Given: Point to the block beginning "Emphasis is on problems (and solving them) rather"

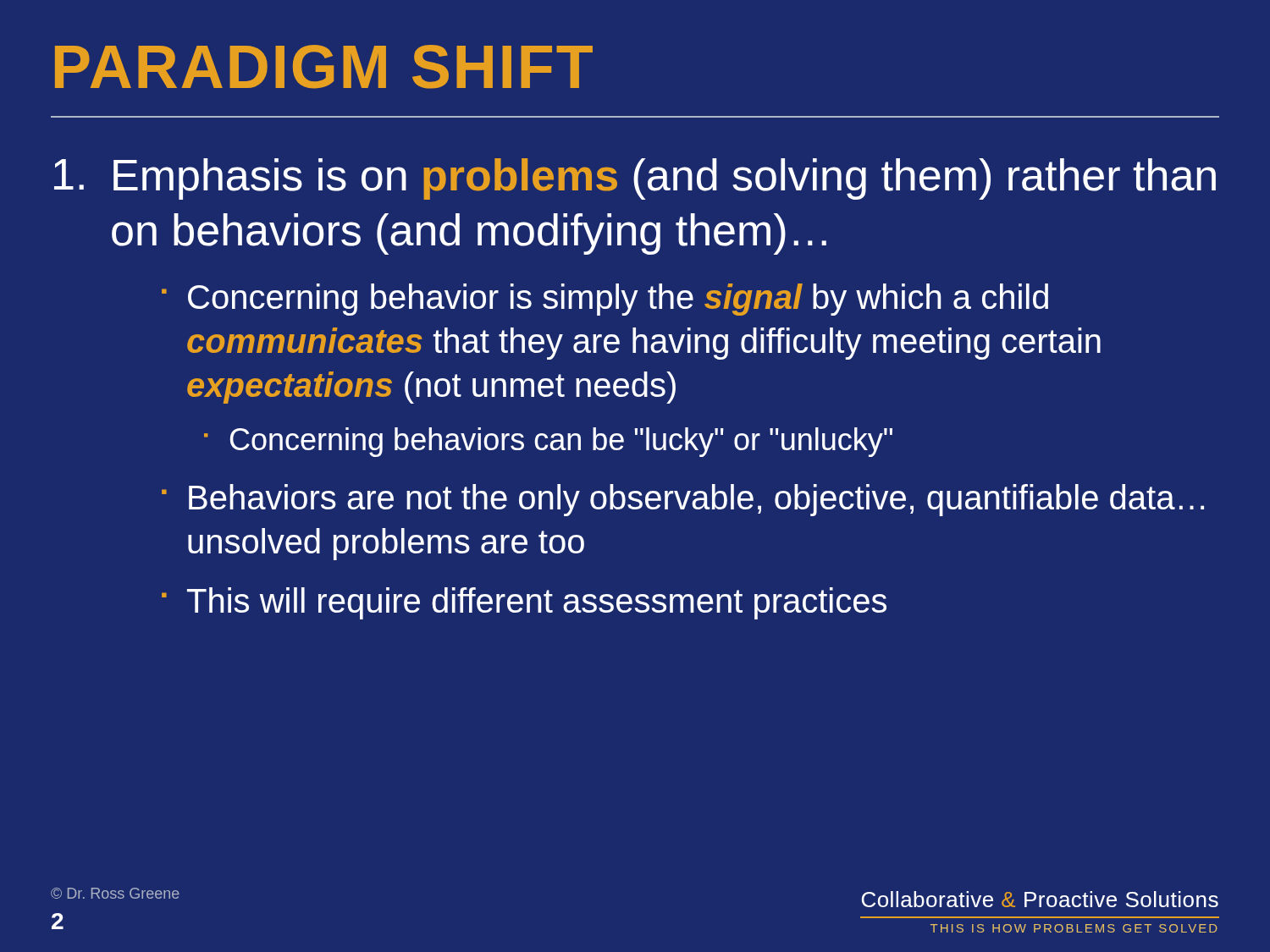Looking at the screenshot, I should [x=635, y=203].
